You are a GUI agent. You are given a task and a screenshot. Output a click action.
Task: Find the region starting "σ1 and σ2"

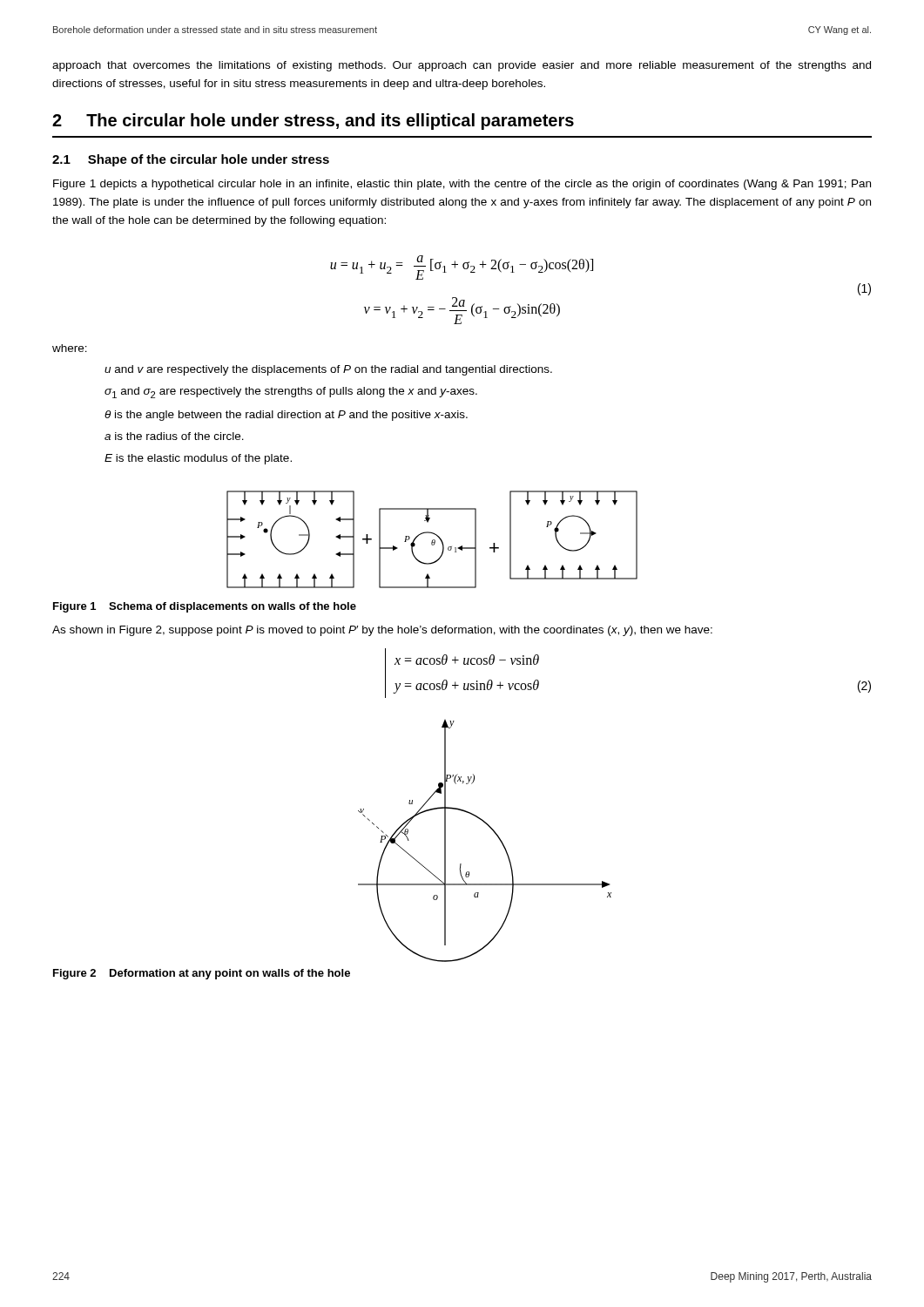[291, 392]
